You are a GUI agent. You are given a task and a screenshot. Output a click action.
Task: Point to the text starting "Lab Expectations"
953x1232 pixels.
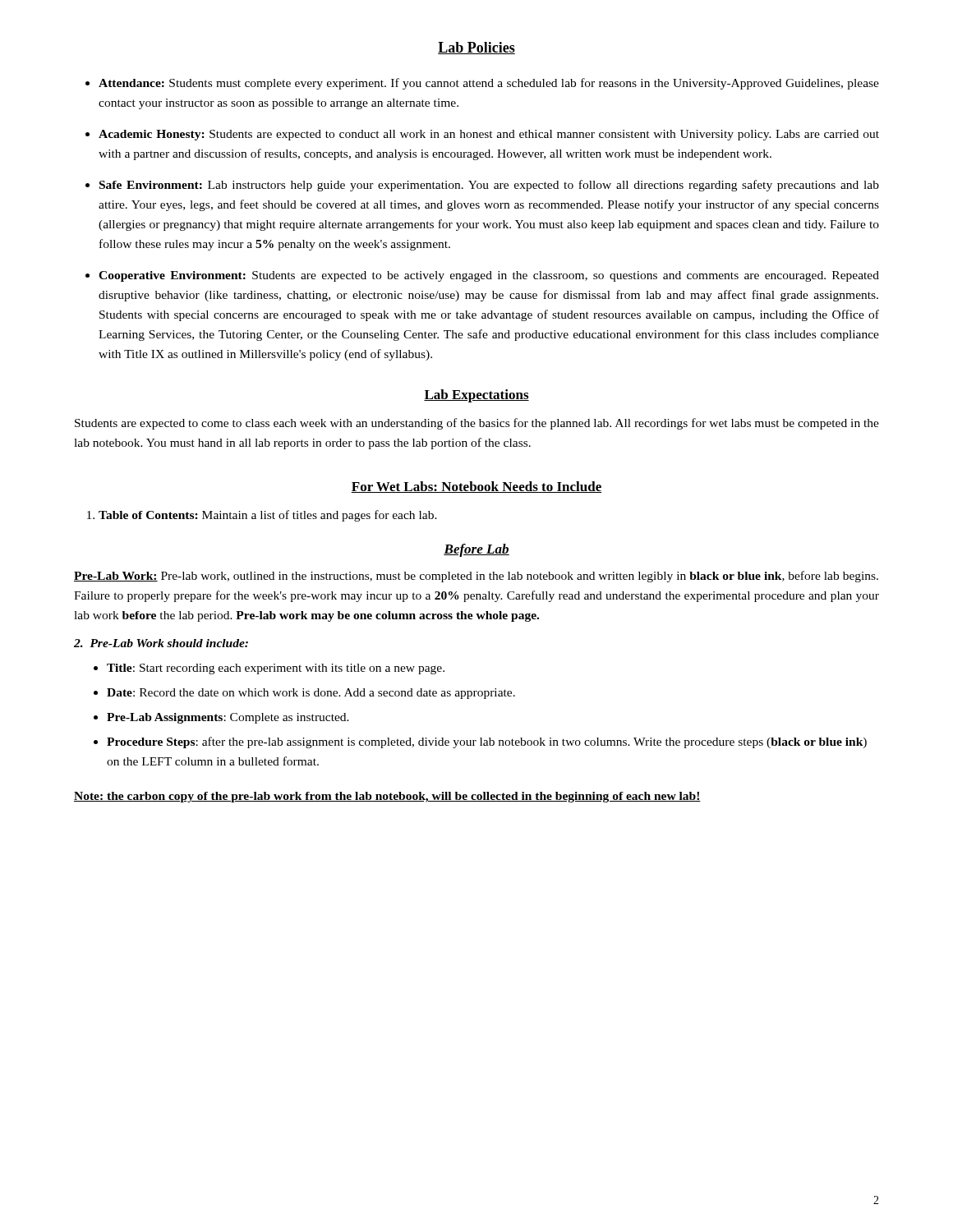click(476, 395)
